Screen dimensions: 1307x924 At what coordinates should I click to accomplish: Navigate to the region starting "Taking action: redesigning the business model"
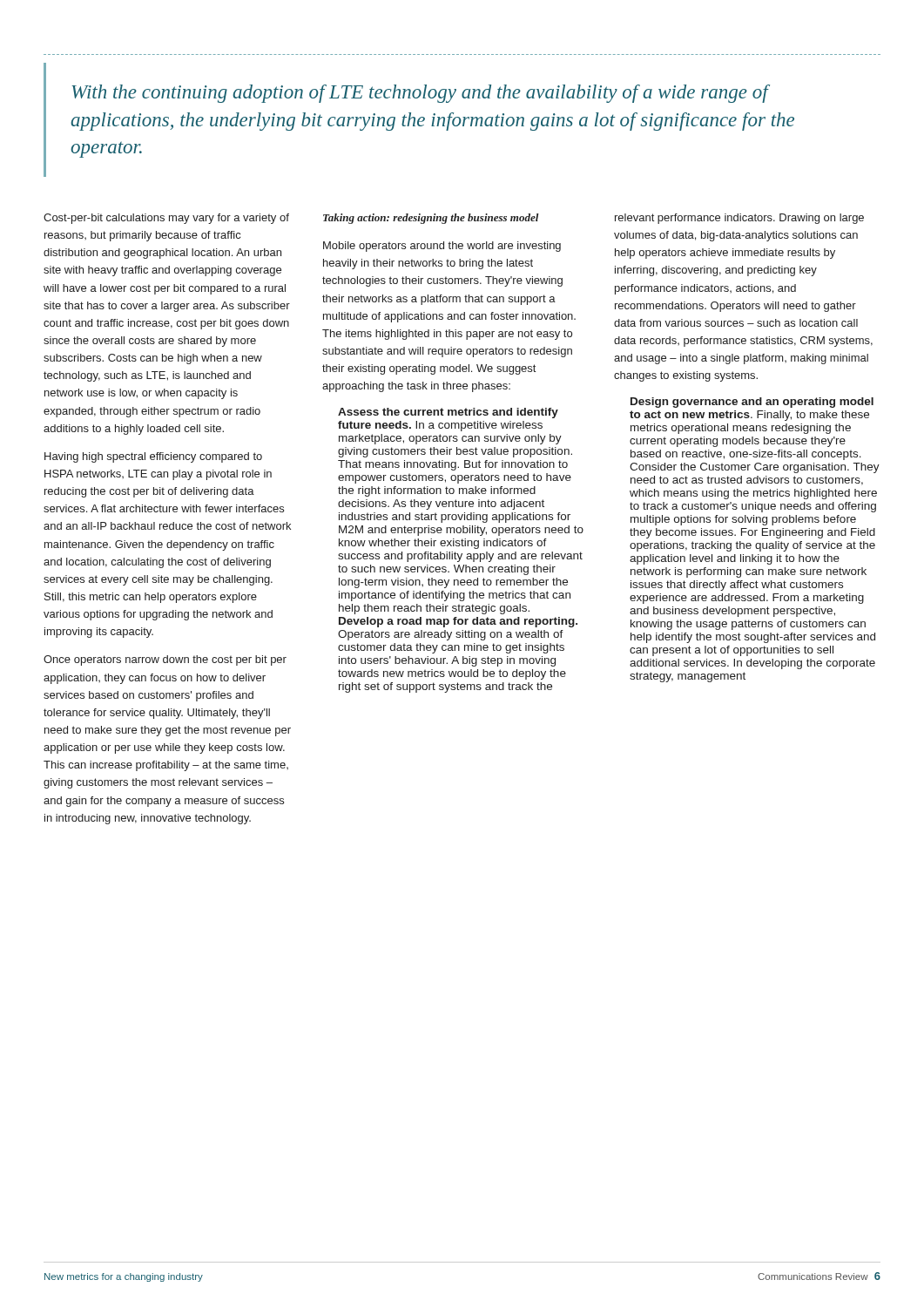[453, 218]
